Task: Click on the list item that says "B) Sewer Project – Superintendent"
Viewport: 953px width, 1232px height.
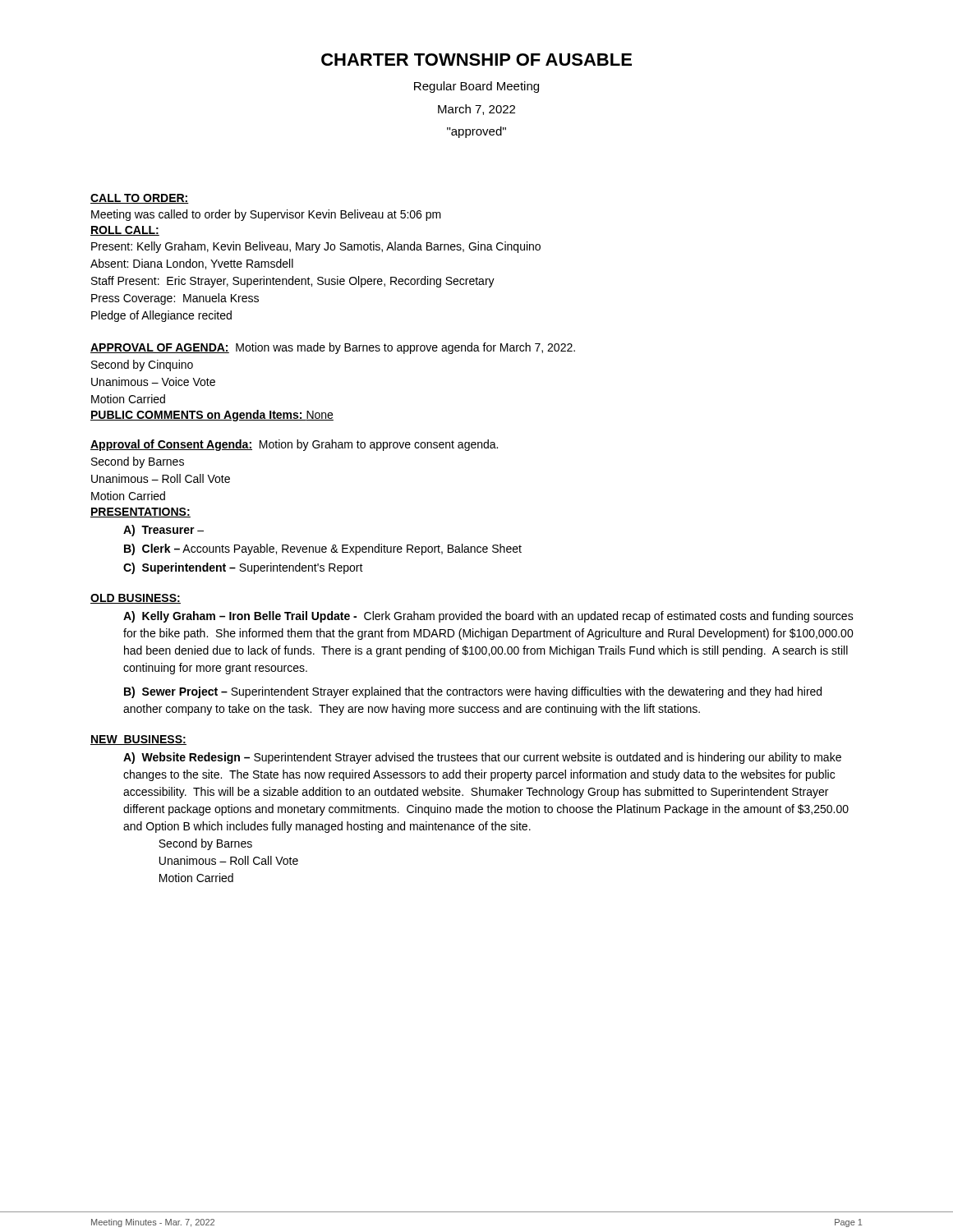Action: 473,700
